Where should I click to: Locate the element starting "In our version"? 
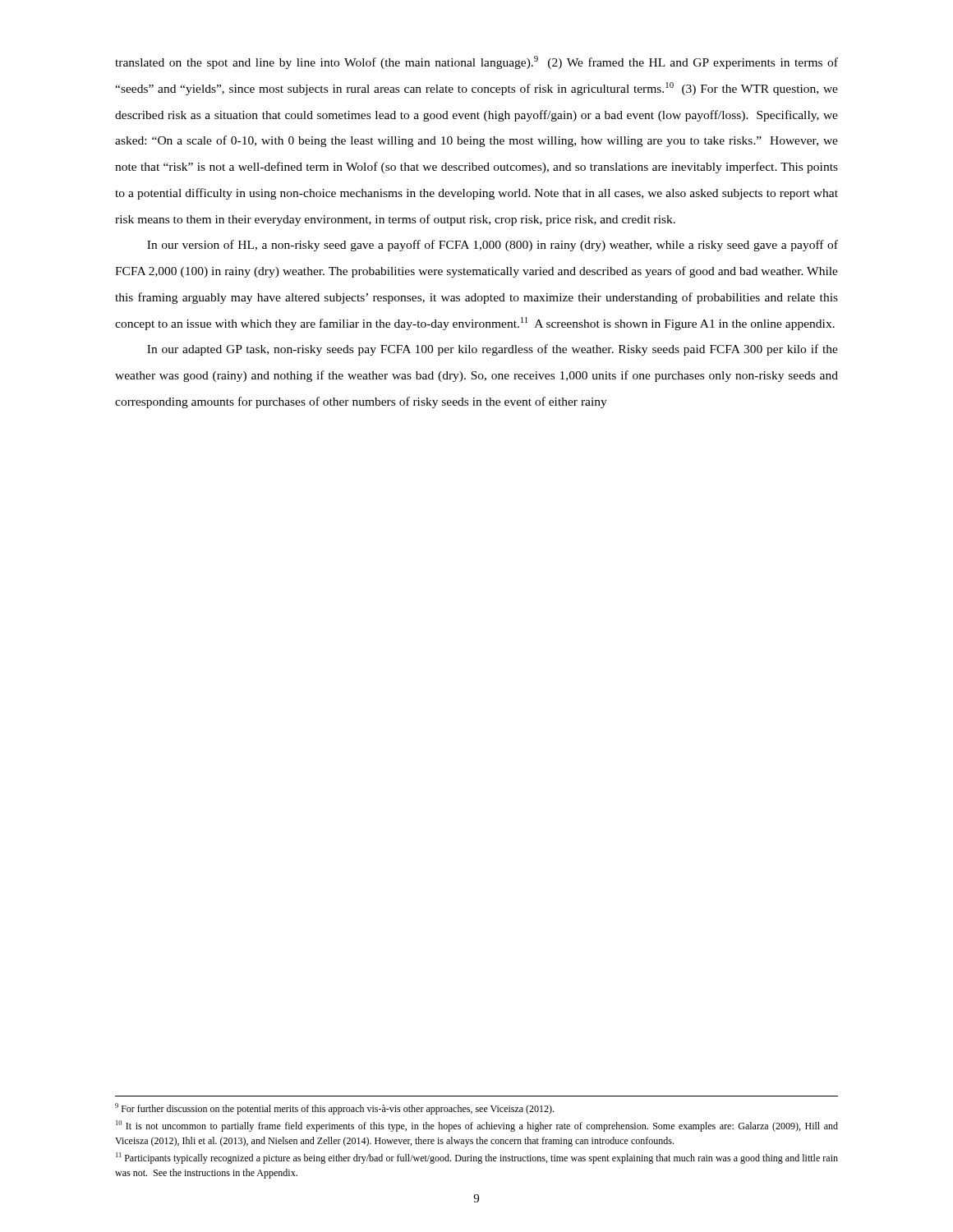point(476,284)
